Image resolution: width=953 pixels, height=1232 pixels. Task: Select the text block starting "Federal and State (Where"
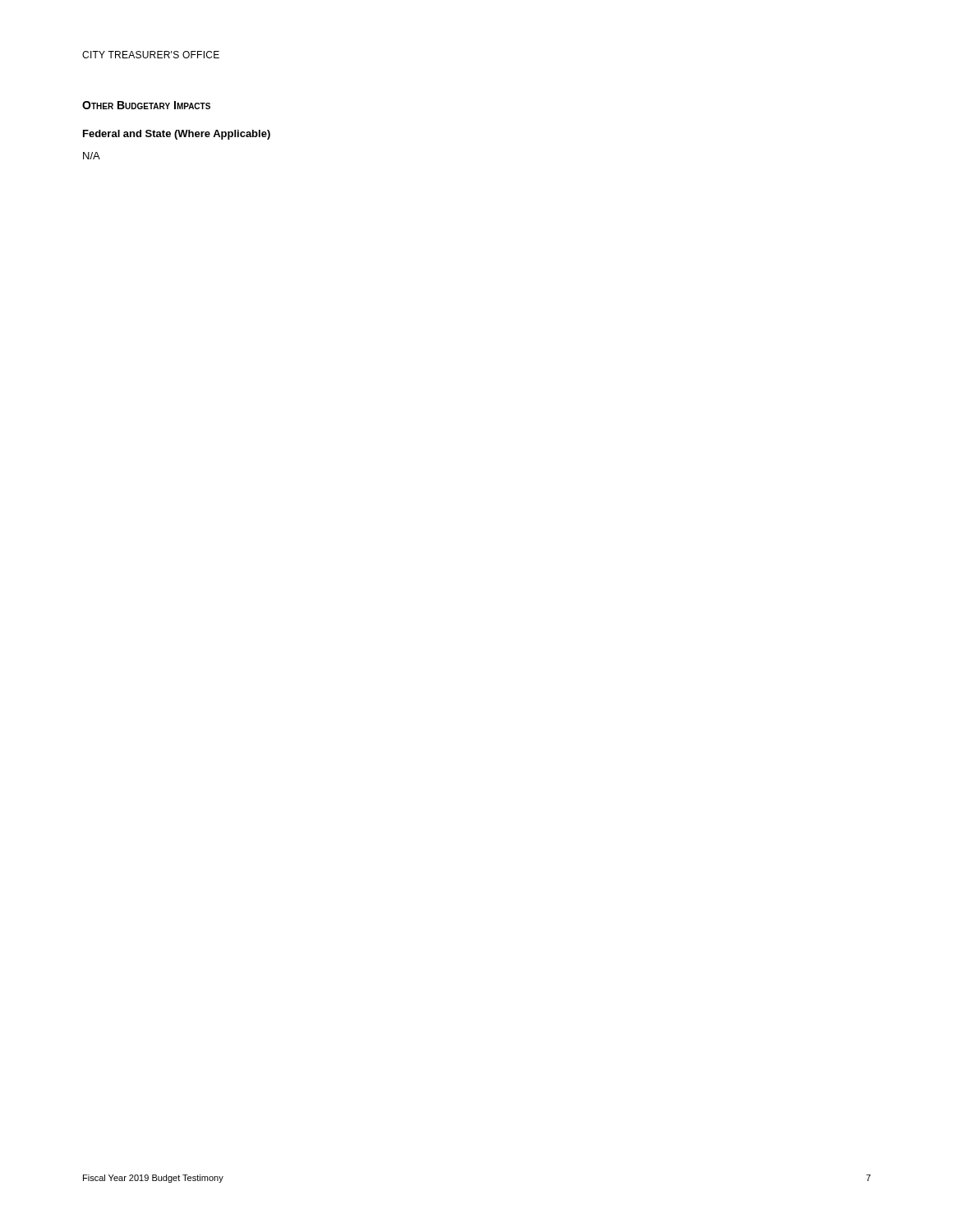176,133
